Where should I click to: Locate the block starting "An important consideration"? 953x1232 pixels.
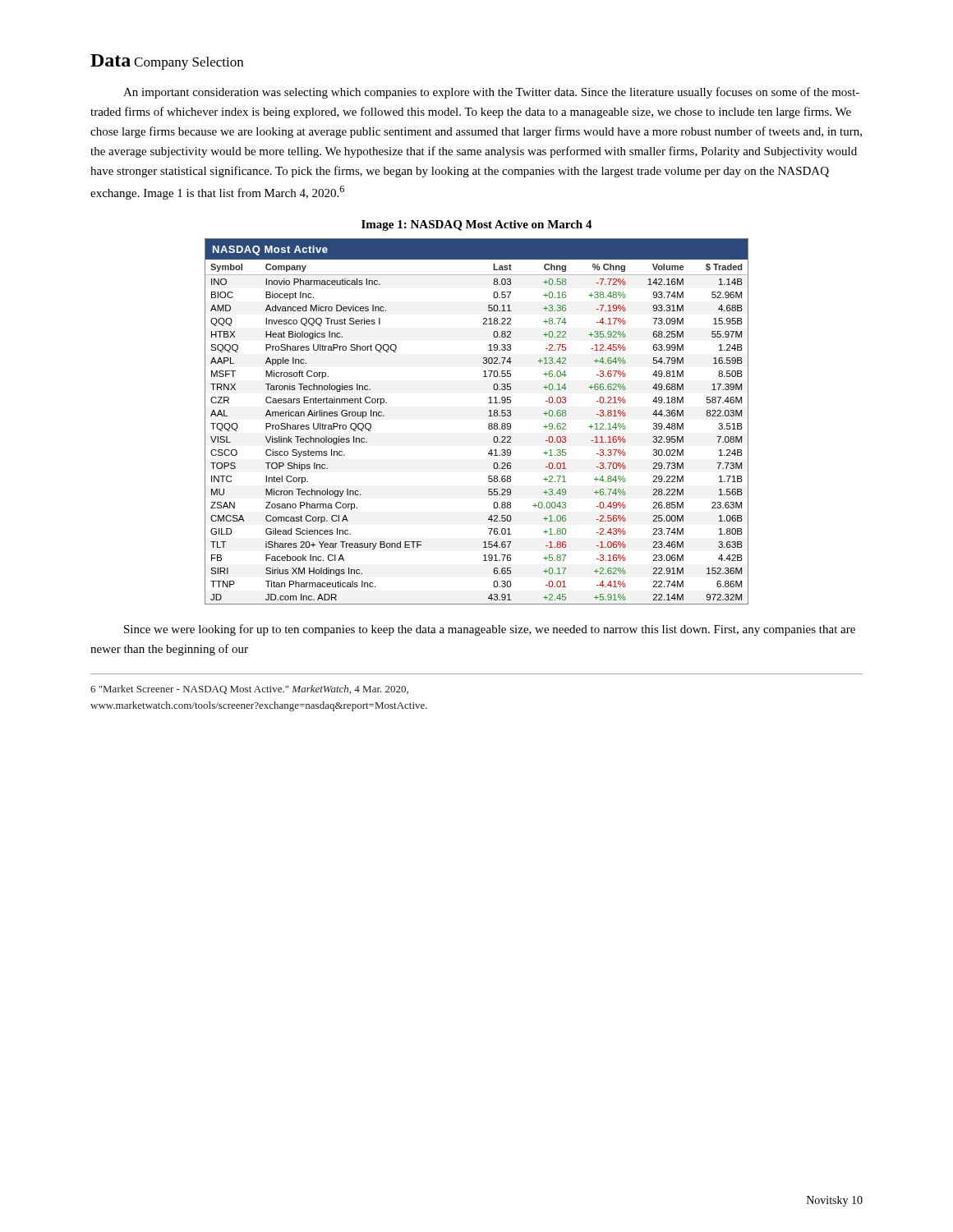(476, 143)
